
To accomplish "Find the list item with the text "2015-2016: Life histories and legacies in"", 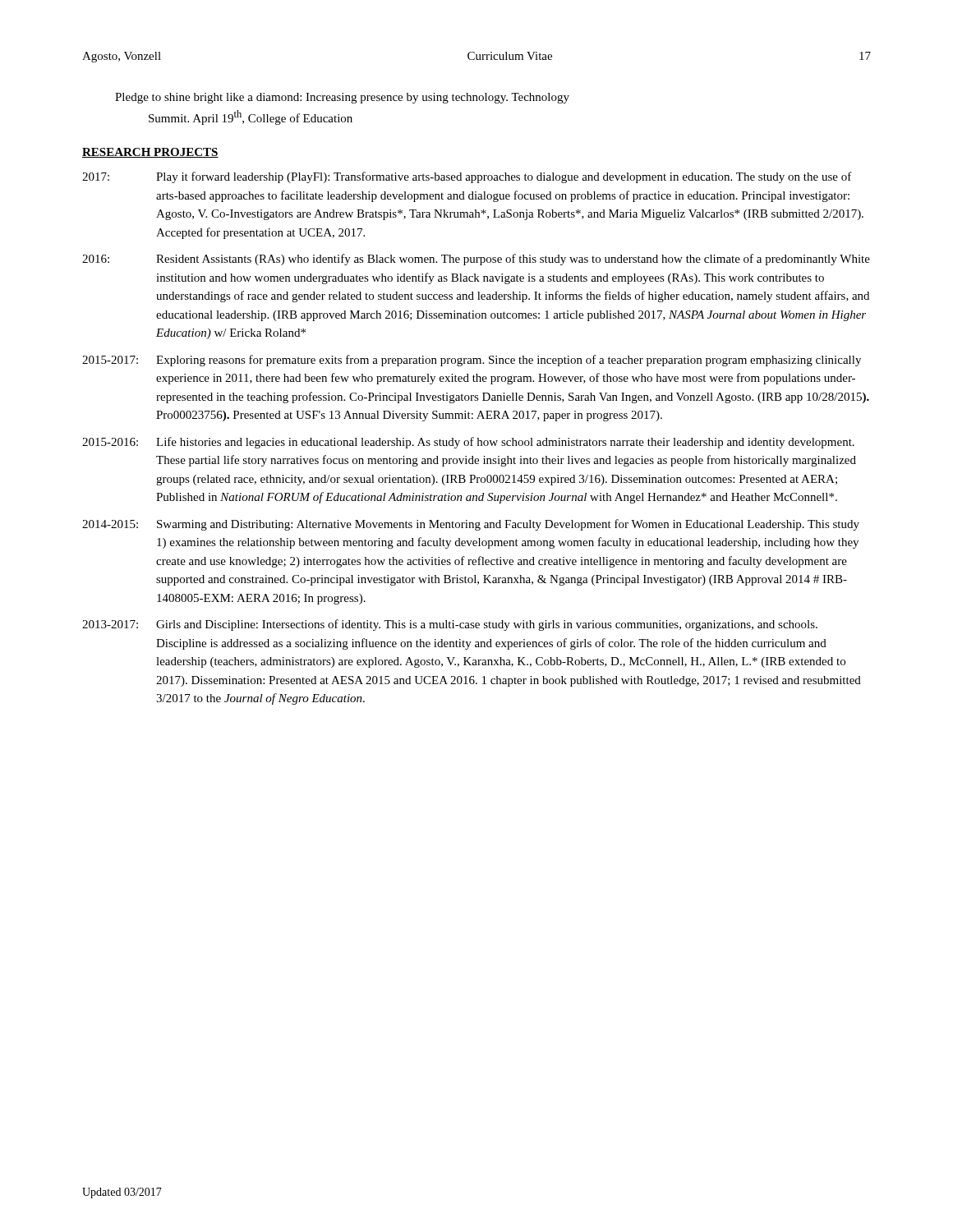I will 476,469.
